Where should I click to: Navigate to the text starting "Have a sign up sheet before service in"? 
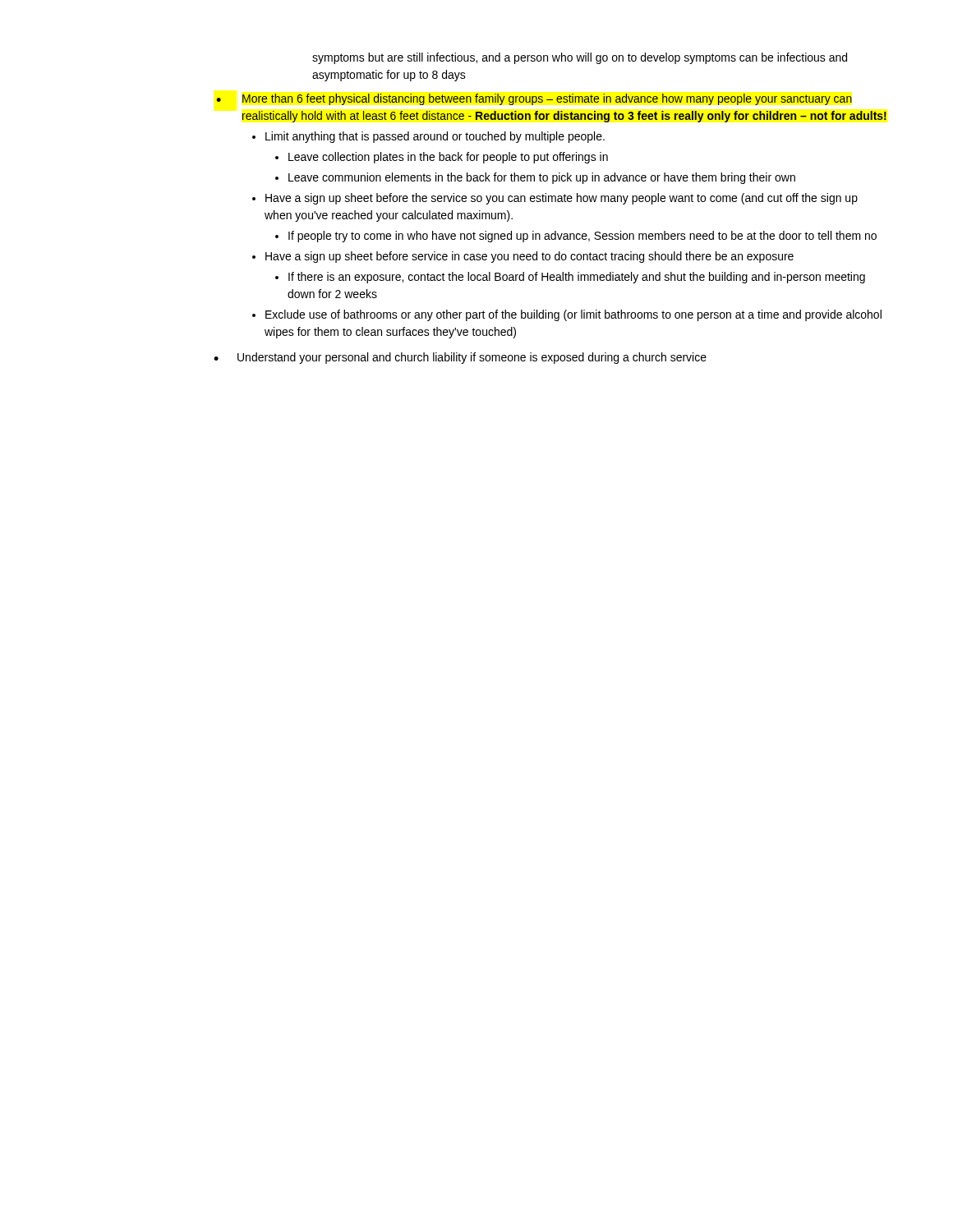(x=576, y=276)
